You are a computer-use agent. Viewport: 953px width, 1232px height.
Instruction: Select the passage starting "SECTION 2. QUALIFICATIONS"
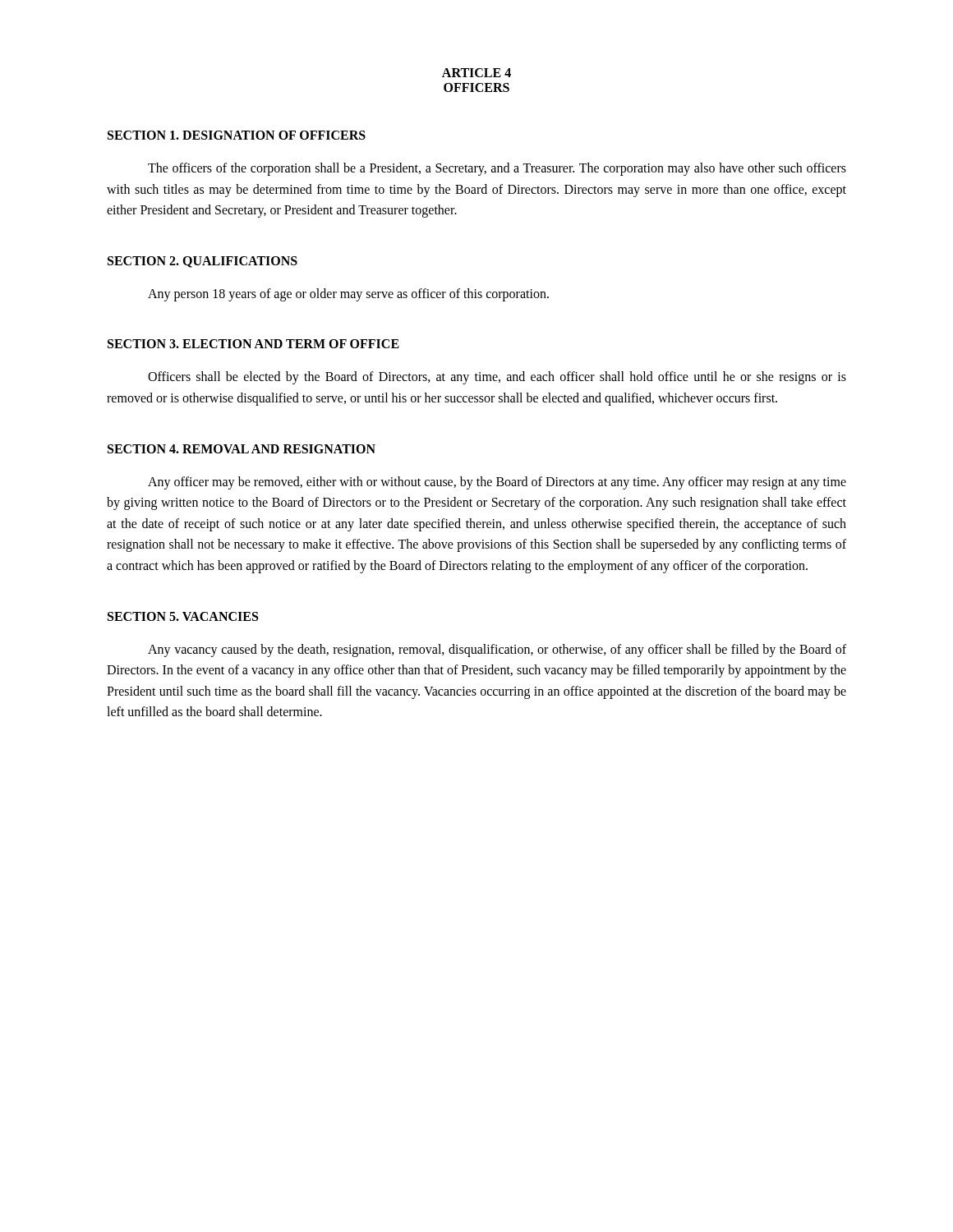(202, 261)
